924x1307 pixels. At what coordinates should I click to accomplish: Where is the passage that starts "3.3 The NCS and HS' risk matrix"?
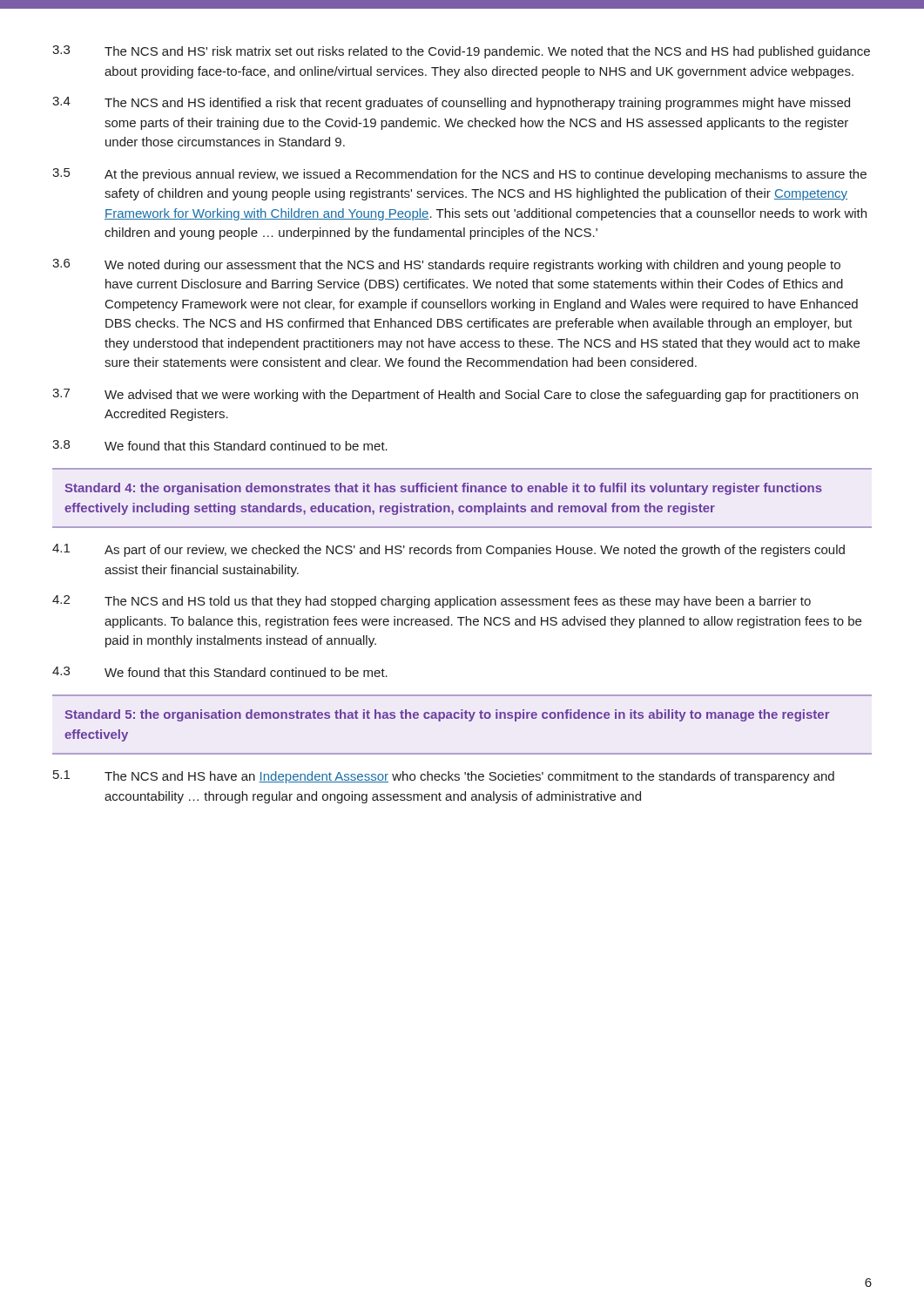[x=462, y=61]
